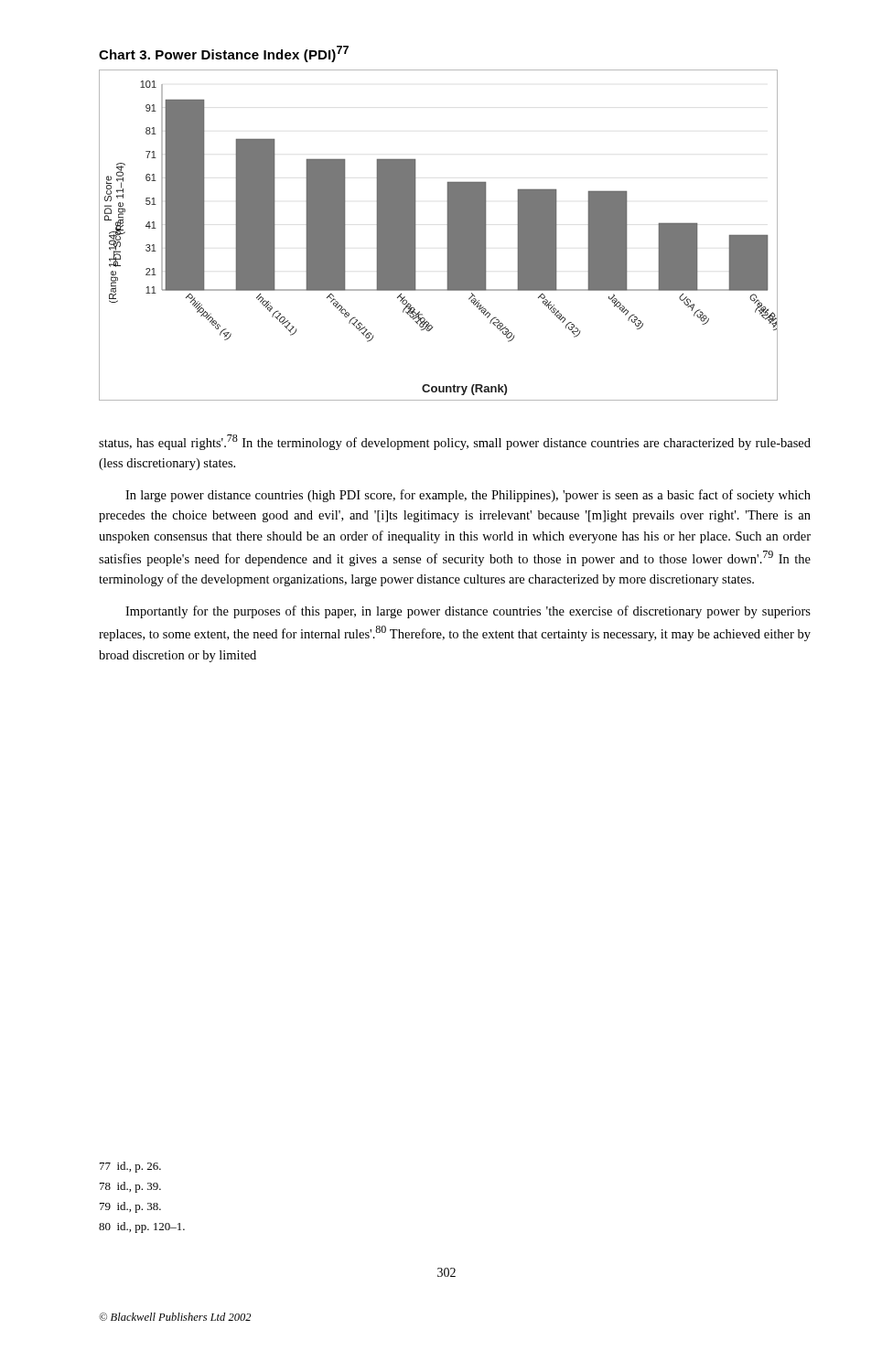
Task: Find the bar chart
Action: (437, 235)
